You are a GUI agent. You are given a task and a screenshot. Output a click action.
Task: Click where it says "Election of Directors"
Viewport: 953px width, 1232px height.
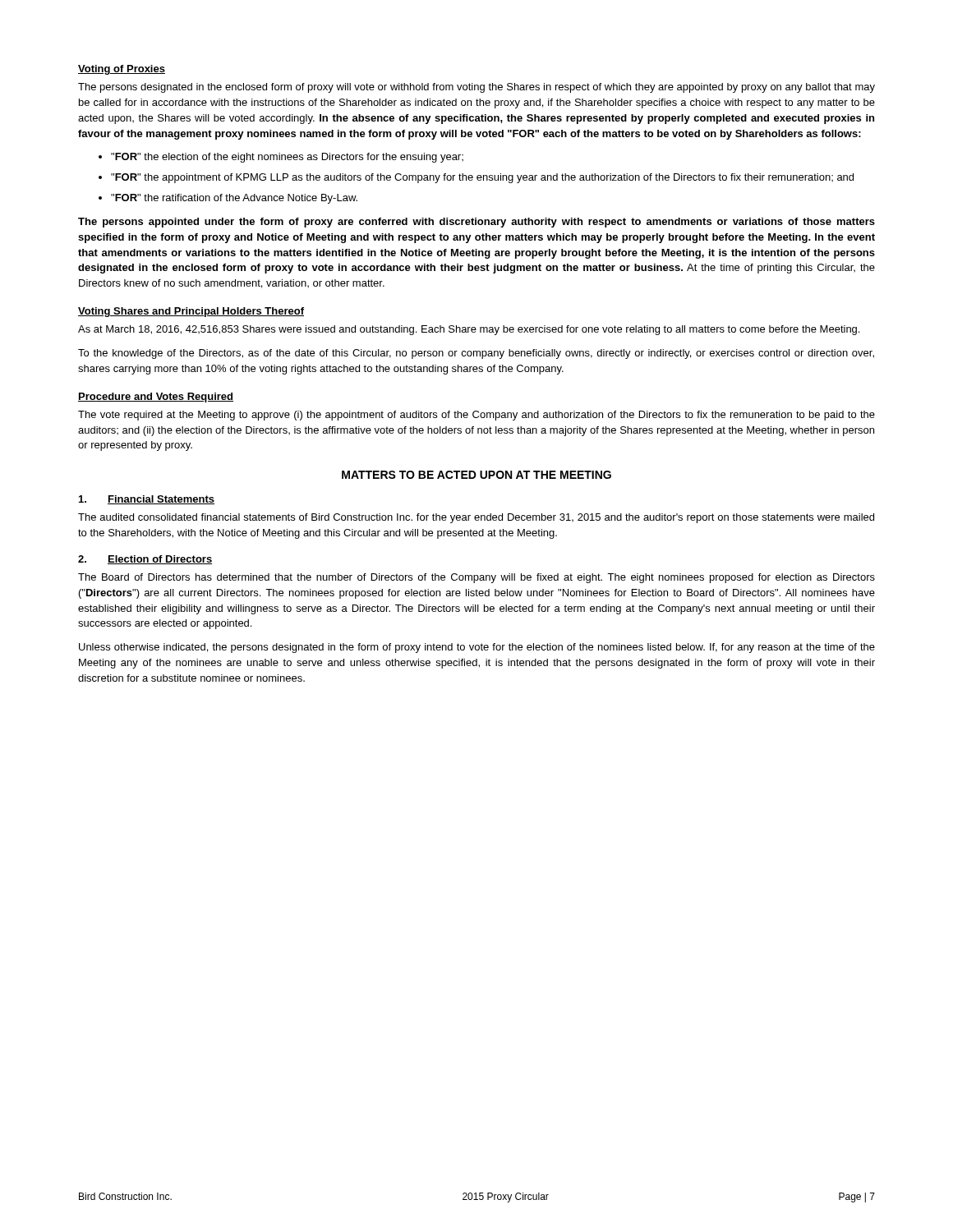pyautogui.click(x=160, y=559)
